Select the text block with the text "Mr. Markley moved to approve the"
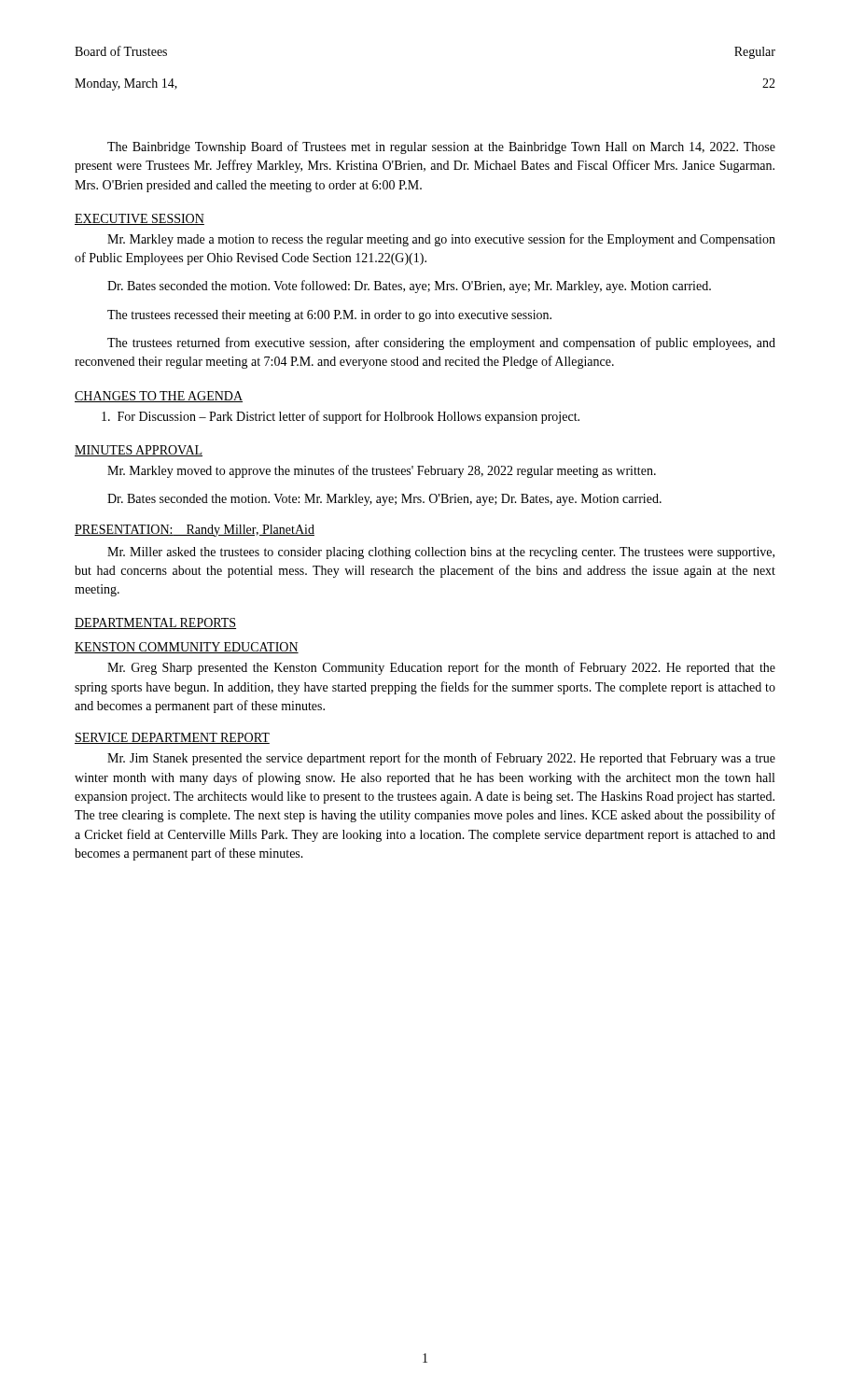This screenshot has width=850, height=1400. coord(425,471)
